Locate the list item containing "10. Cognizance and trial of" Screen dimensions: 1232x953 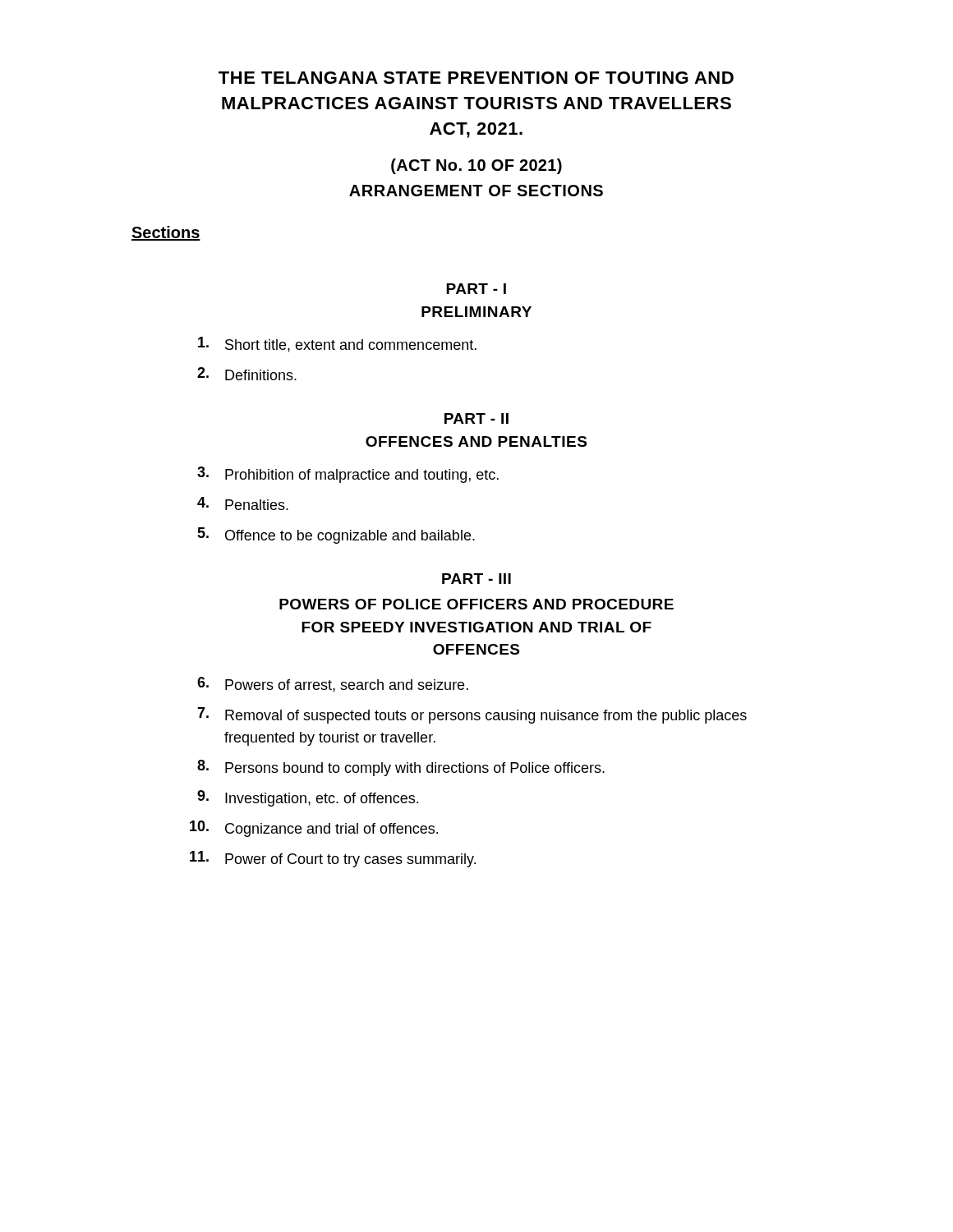(x=302, y=829)
